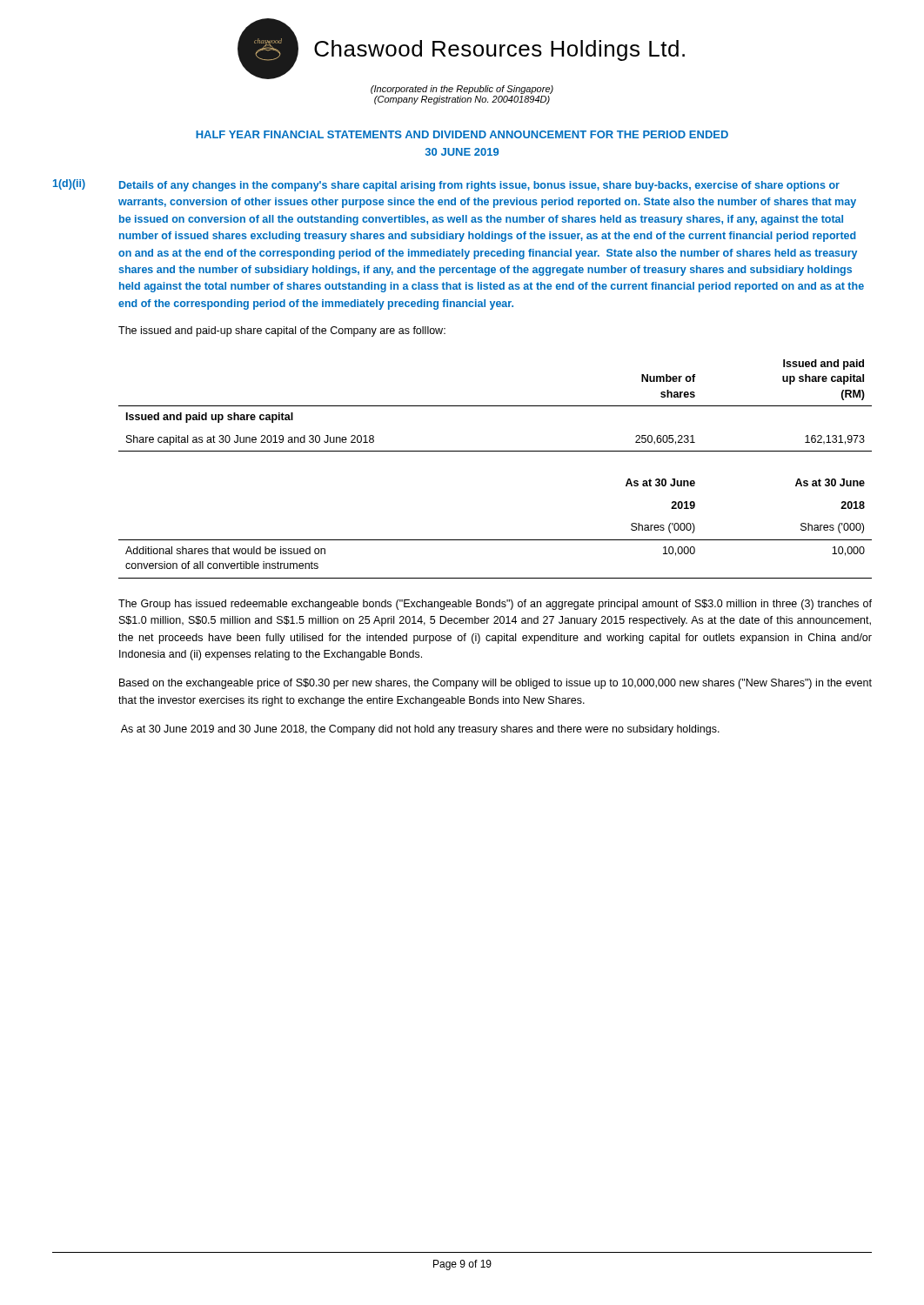
Task: Find the title that reads "HALF YEAR FINANCIAL STATEMENTS AND DIVIDEND ANNOUNCEMENT FOR"
Action: pos(462,143)
